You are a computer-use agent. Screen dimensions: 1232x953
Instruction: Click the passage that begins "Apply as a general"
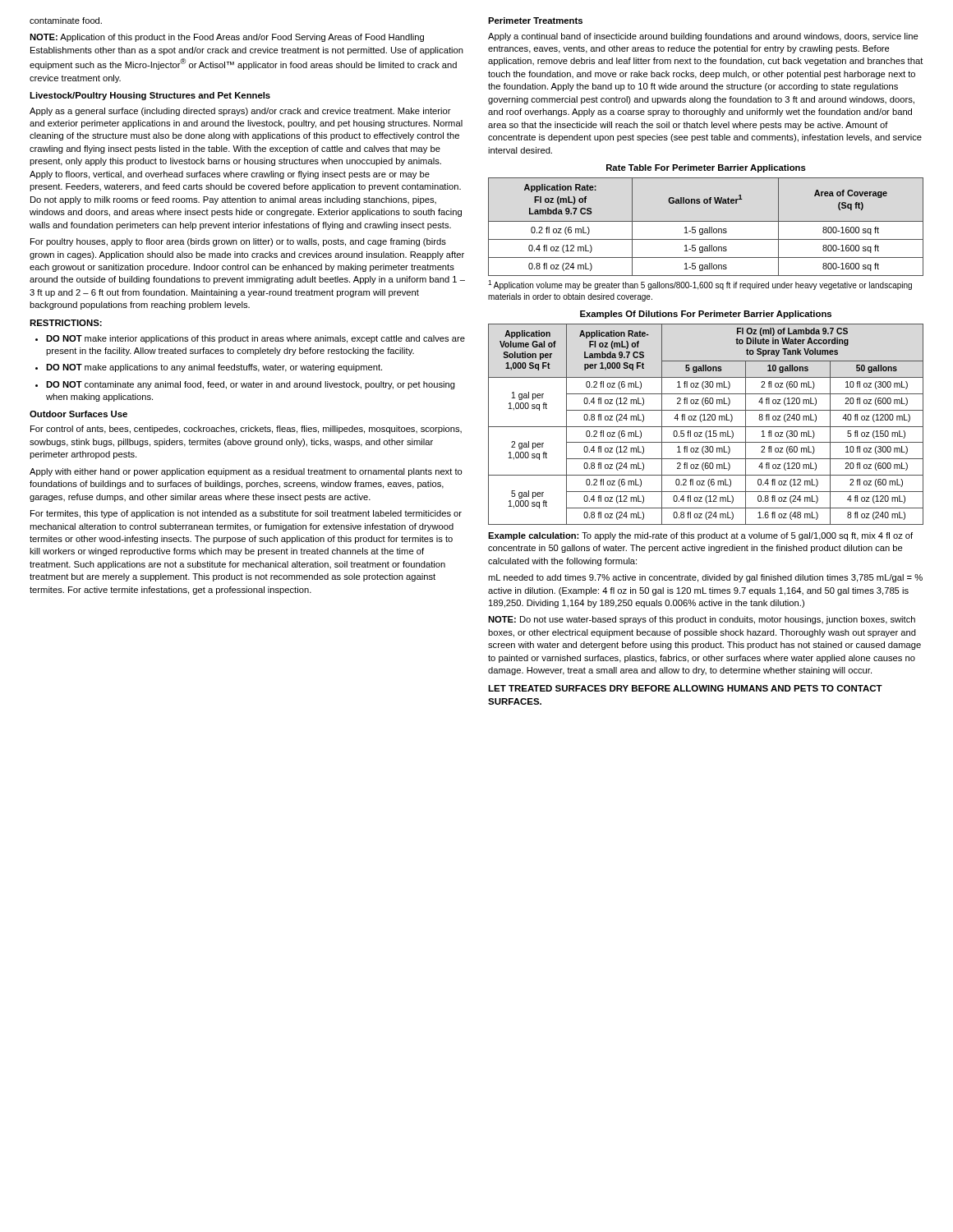246,168
